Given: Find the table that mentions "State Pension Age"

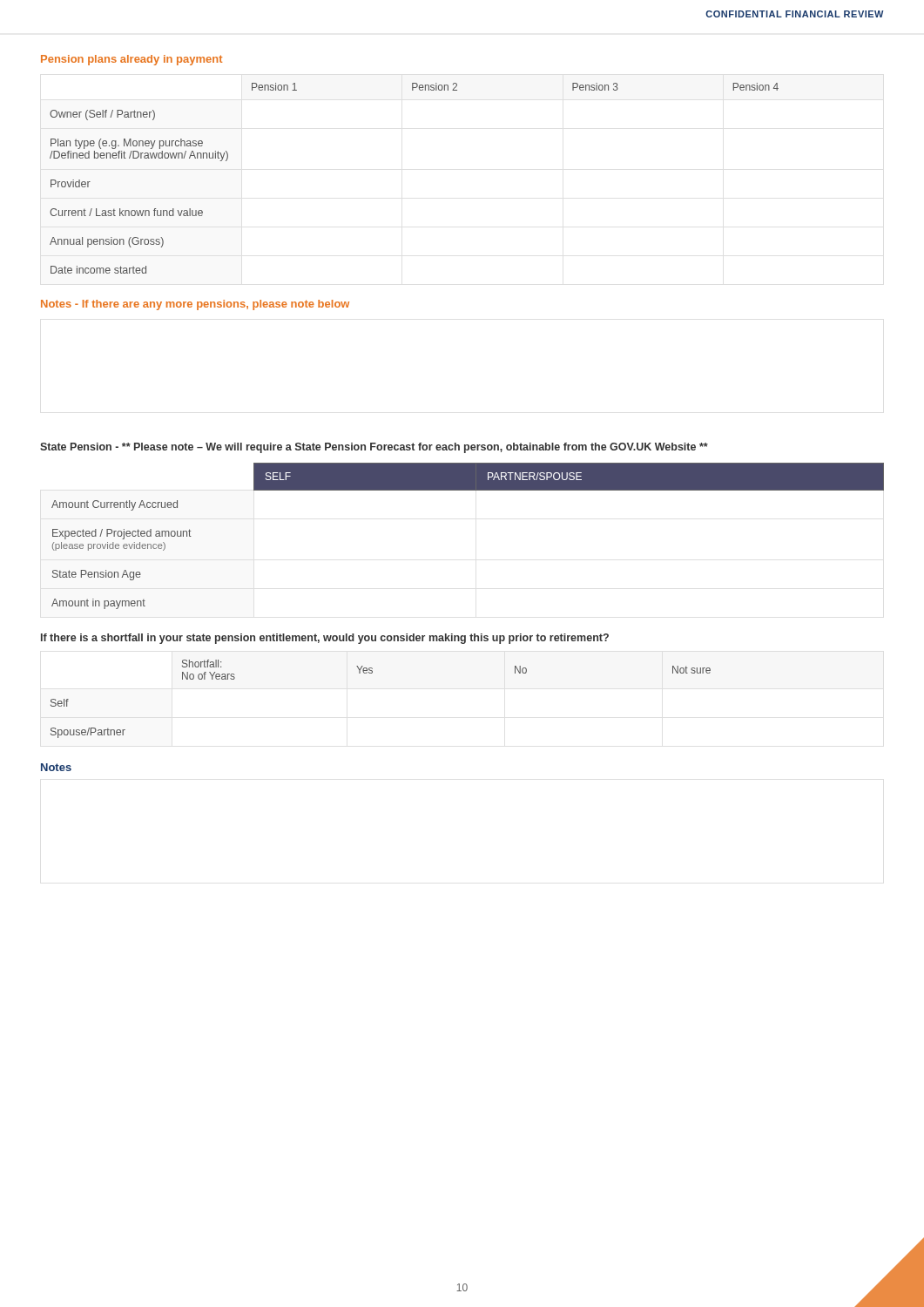Looking at the screenshot, I should [462, 540].
